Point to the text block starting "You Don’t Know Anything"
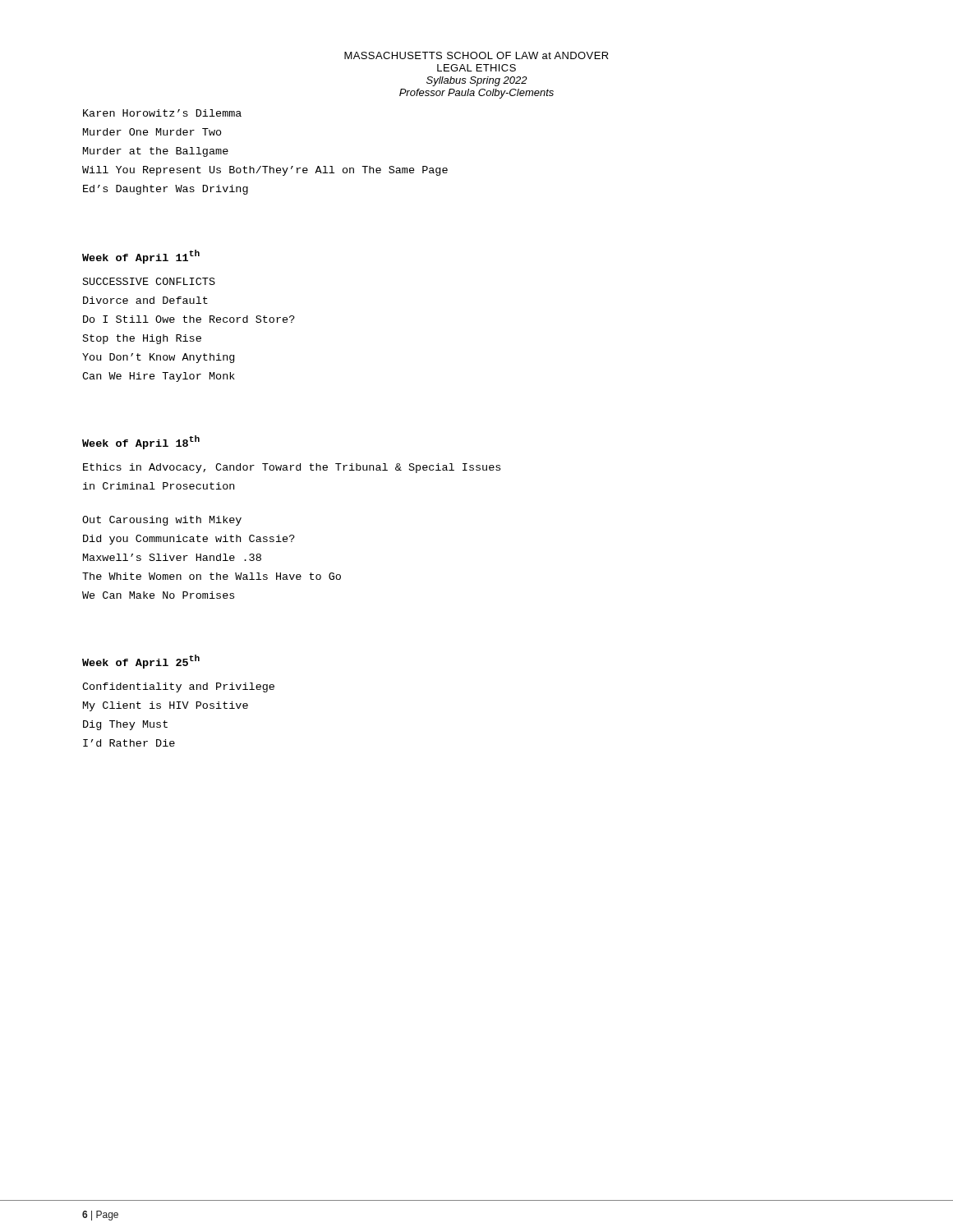953x1232 pixels. coord(159,358)
